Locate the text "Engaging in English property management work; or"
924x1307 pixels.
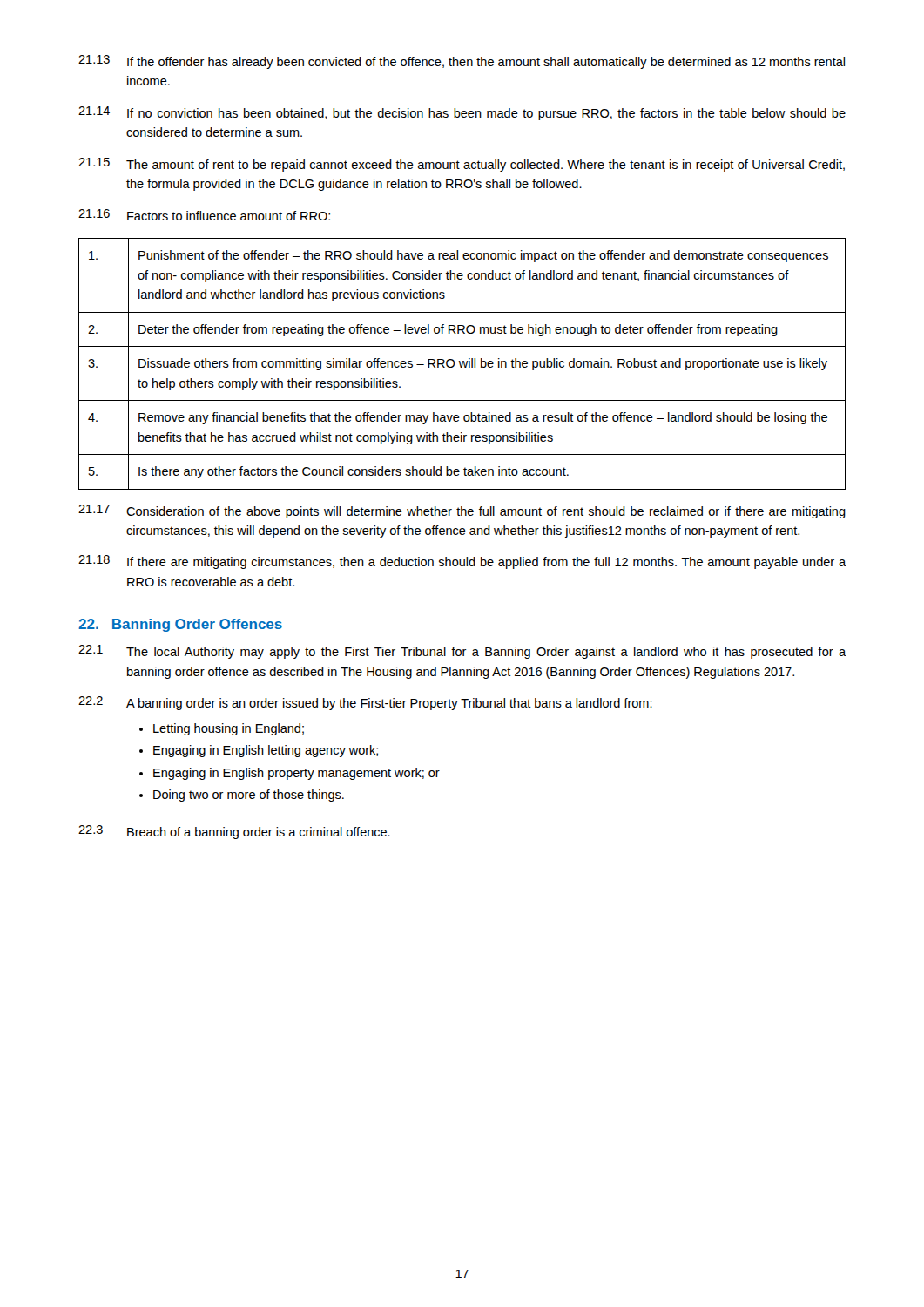[x=296, y=773]
